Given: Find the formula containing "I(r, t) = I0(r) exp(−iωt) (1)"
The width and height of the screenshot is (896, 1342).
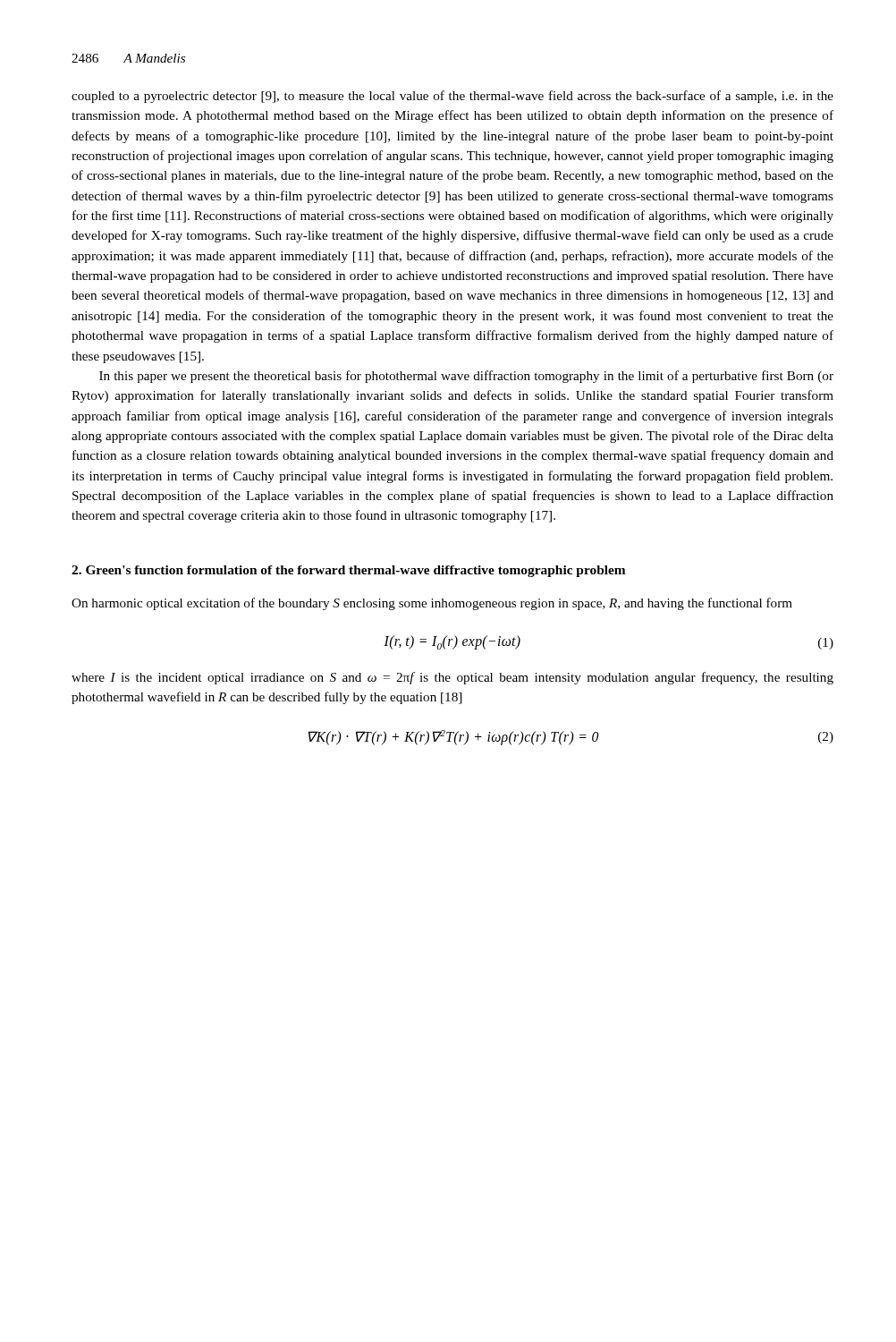Looking at the screenshot, I should click(449, 642).
